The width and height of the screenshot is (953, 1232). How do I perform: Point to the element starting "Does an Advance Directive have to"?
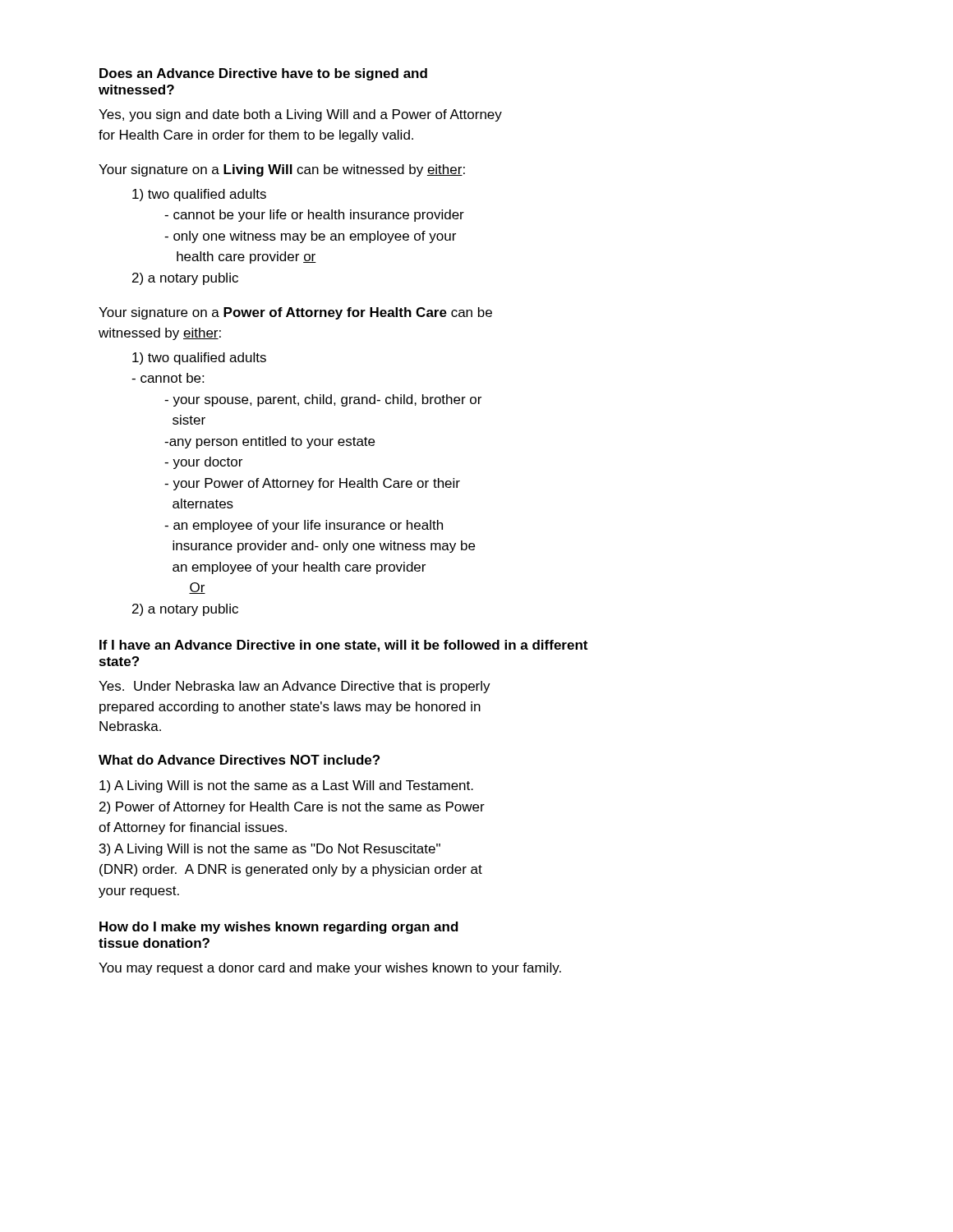tap(263, 82)
